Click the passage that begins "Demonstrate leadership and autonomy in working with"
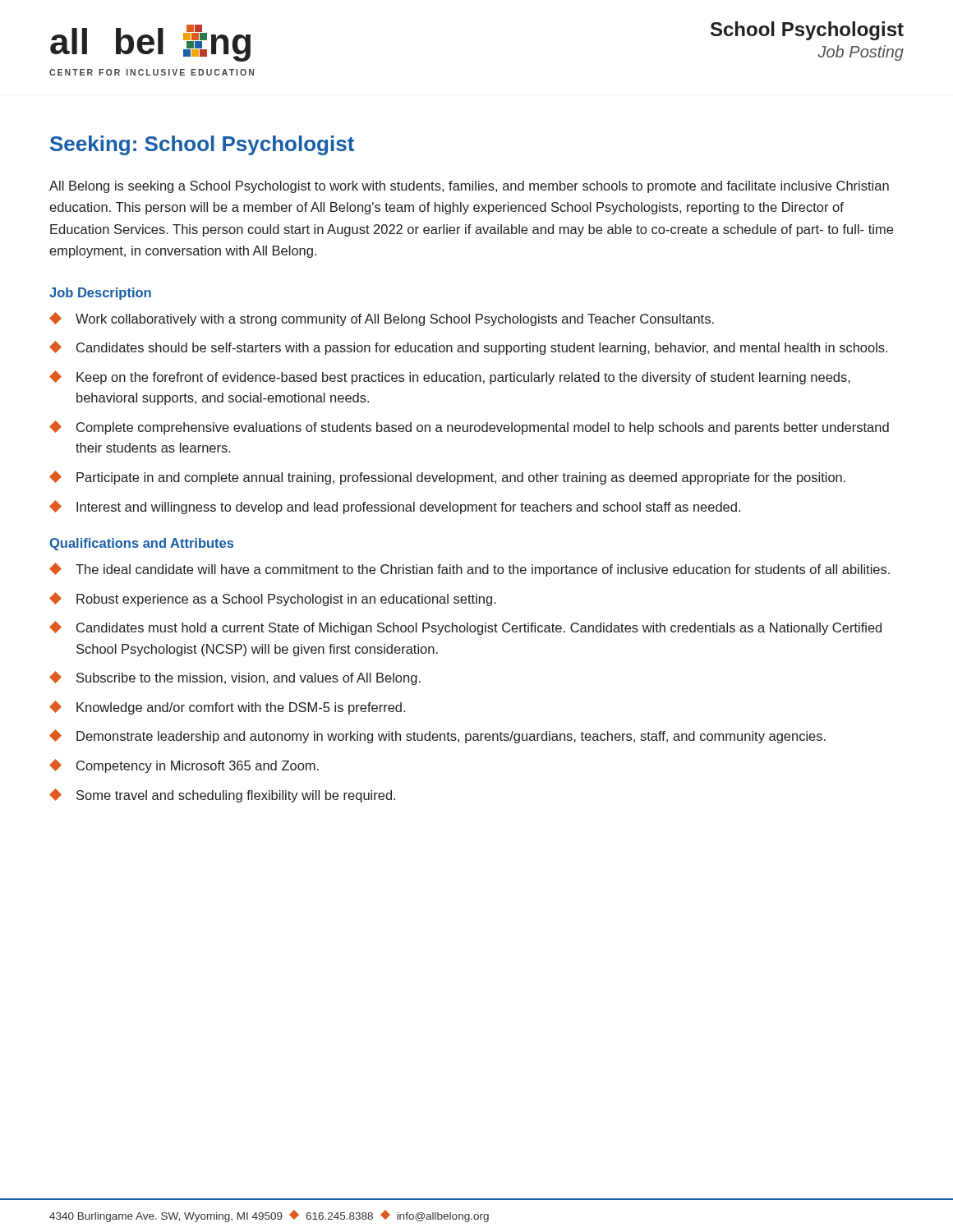Screen dimensions: 1232x953 tap(476, 737)
